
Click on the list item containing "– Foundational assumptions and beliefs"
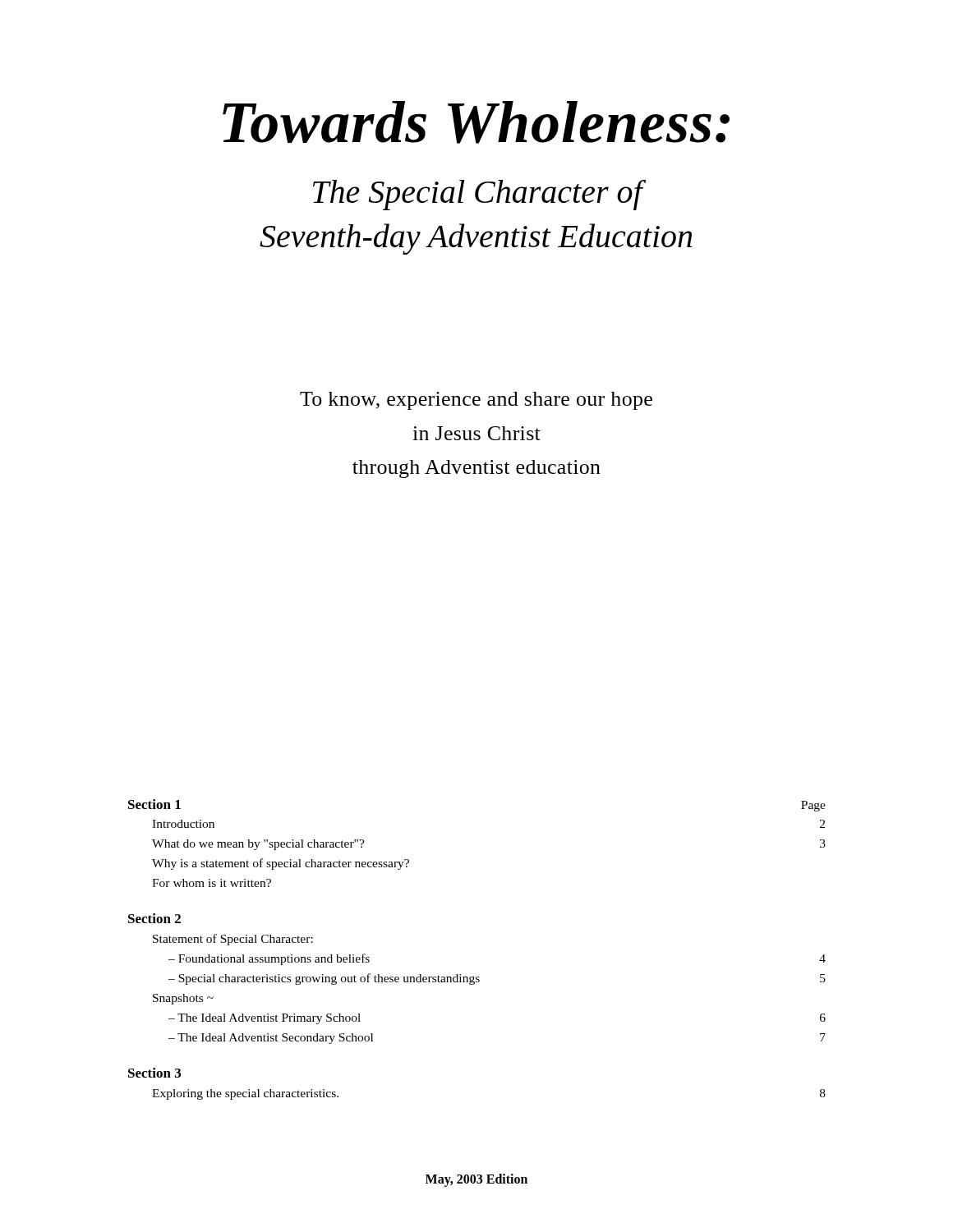pyautogui.click(x=275, y=959)
